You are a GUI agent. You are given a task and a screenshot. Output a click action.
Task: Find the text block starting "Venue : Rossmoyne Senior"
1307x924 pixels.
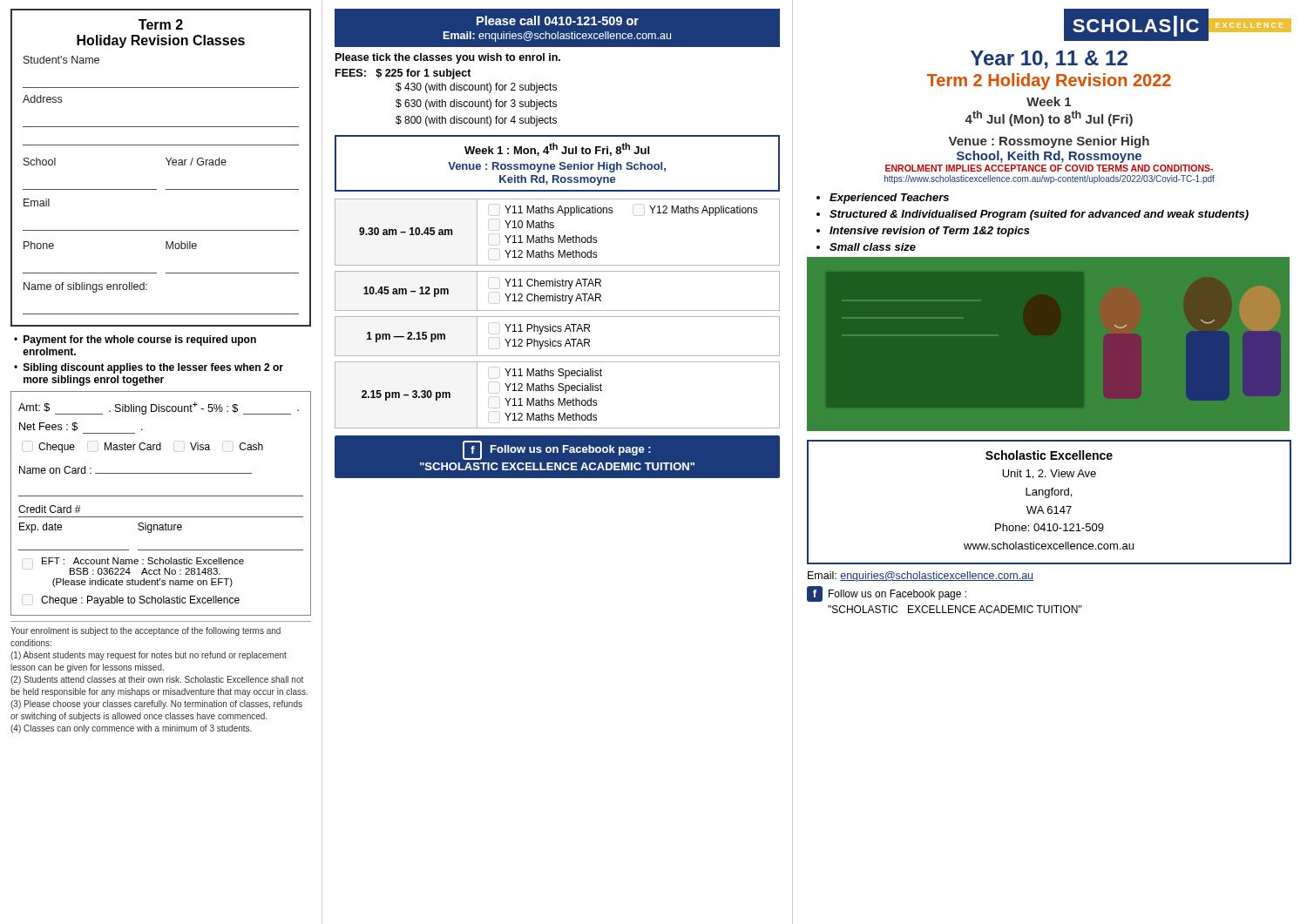[1049, 159]
